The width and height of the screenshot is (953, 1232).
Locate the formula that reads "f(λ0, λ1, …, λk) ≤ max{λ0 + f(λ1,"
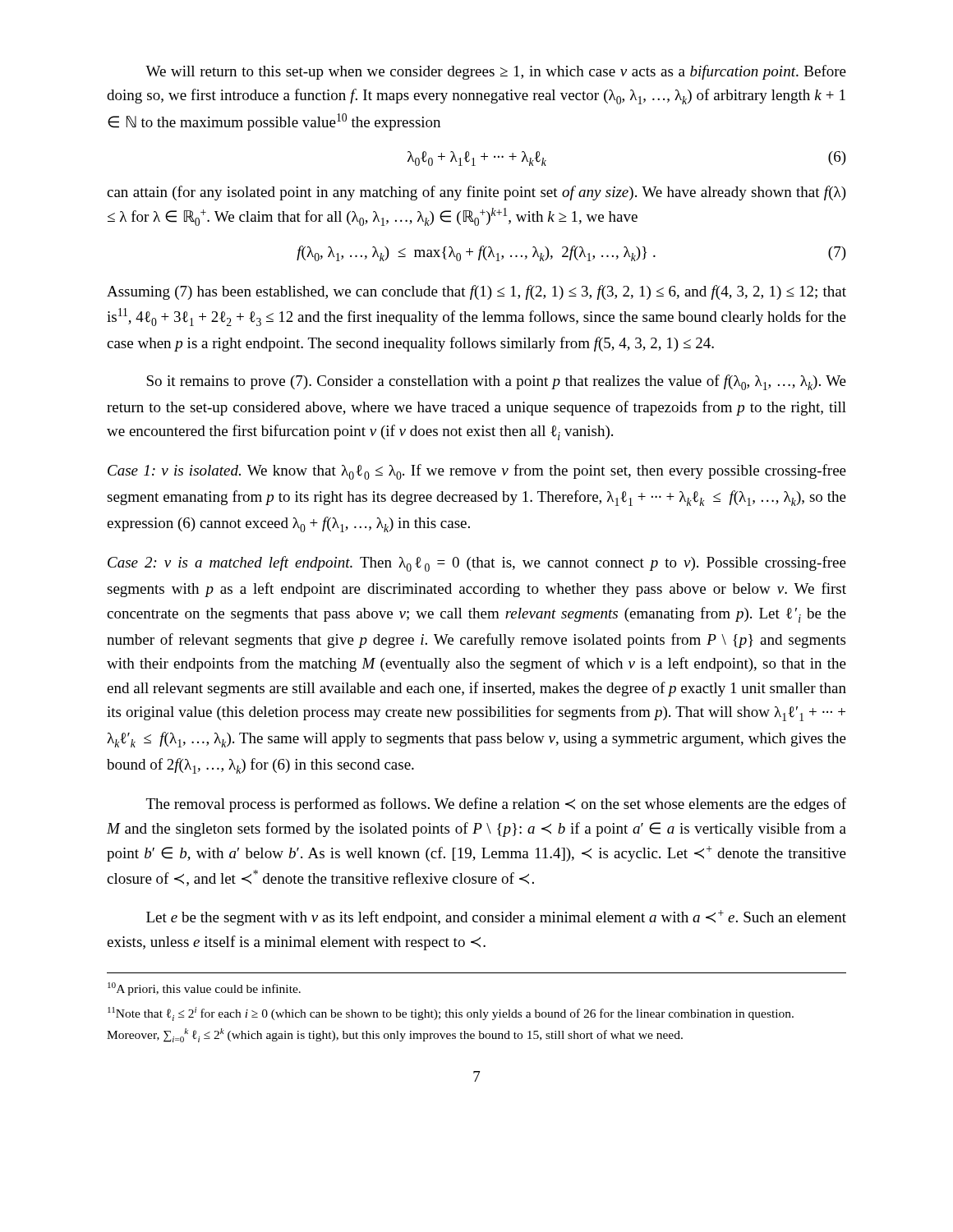[572, 252]
